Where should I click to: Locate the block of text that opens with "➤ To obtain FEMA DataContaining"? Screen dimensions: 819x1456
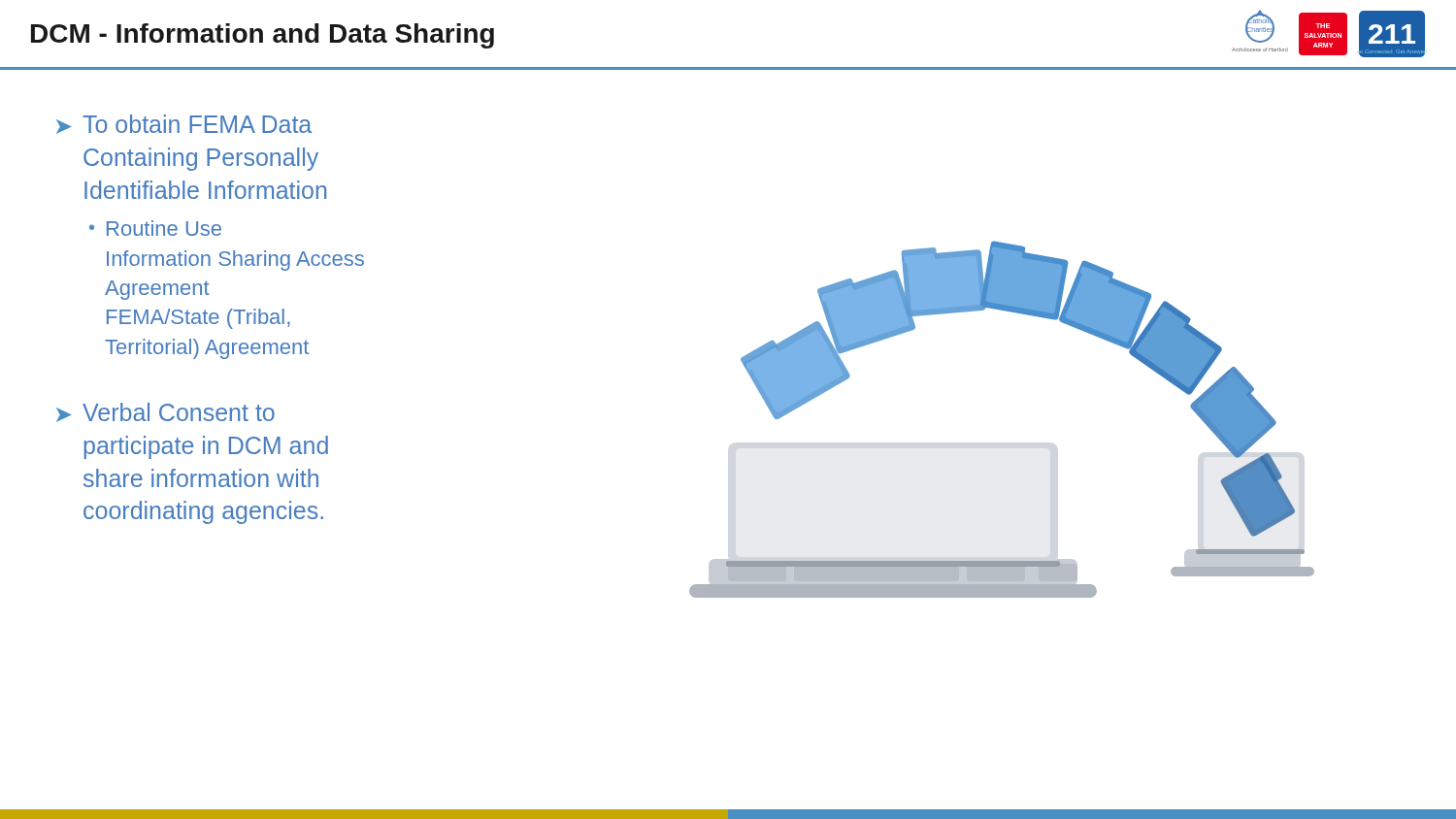click(x=210, y=237)
